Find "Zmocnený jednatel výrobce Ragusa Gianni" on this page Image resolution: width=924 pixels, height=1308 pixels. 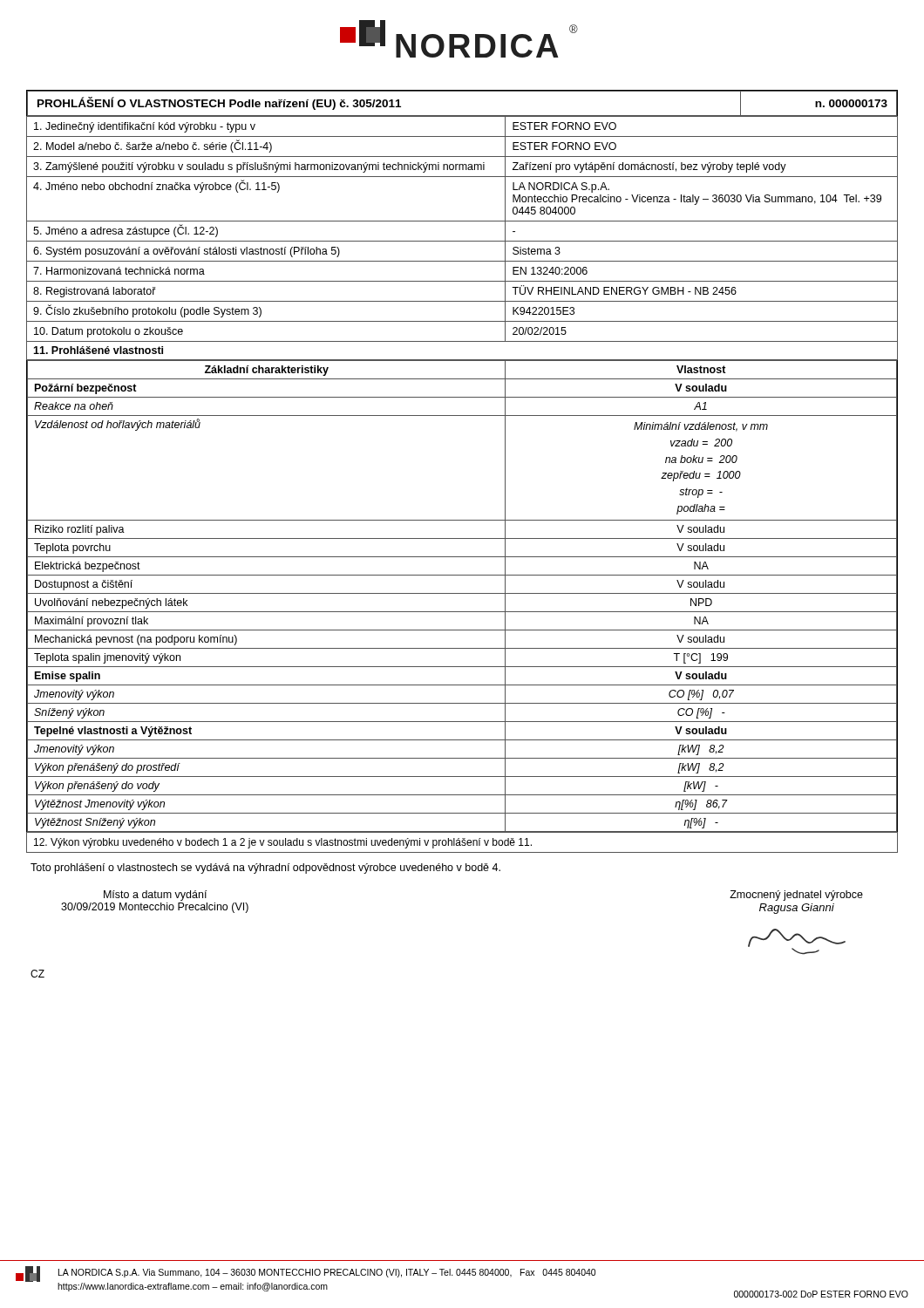point(796,923)
